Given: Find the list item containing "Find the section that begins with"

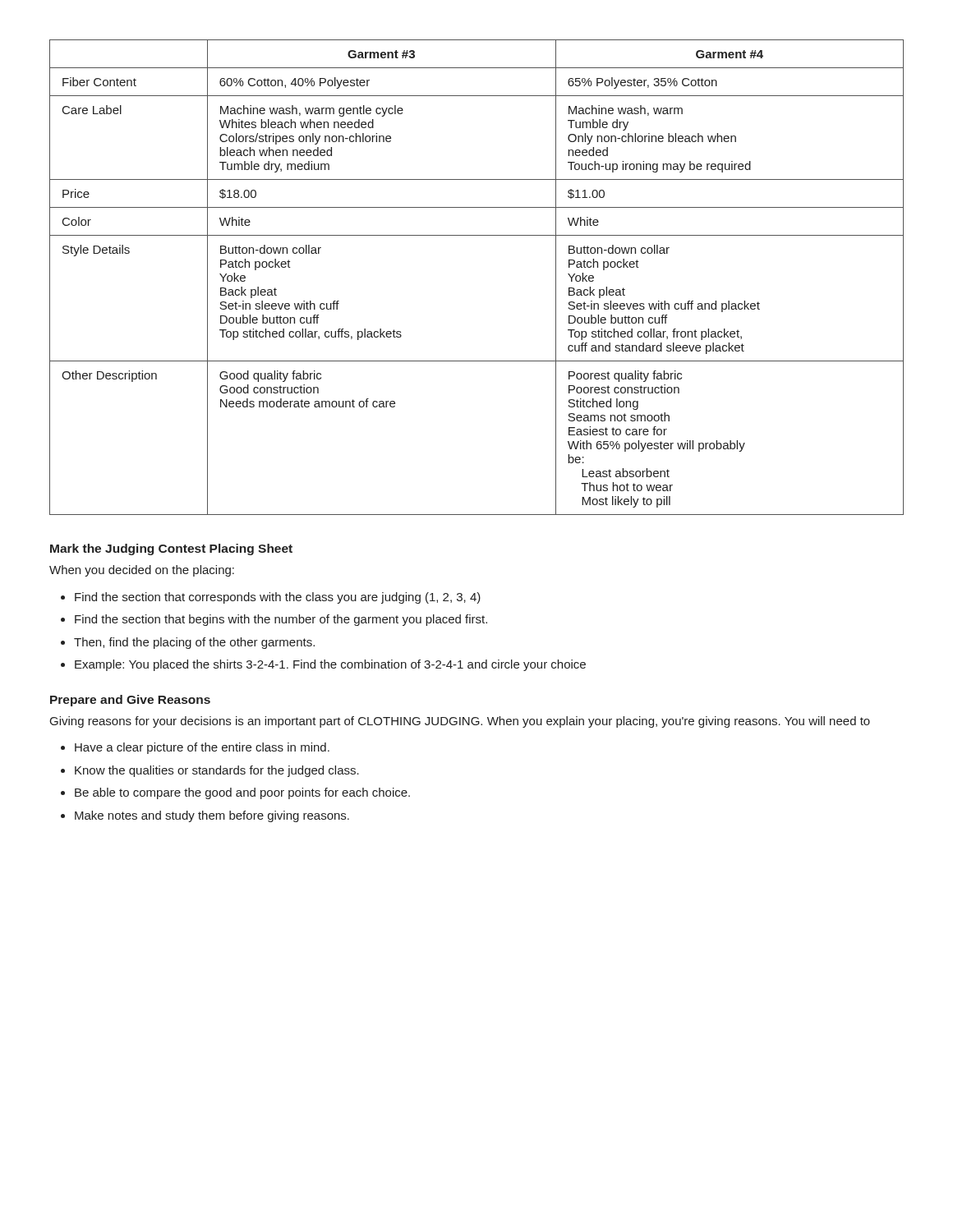Looking at the screenshot, I should click(281, 619).
